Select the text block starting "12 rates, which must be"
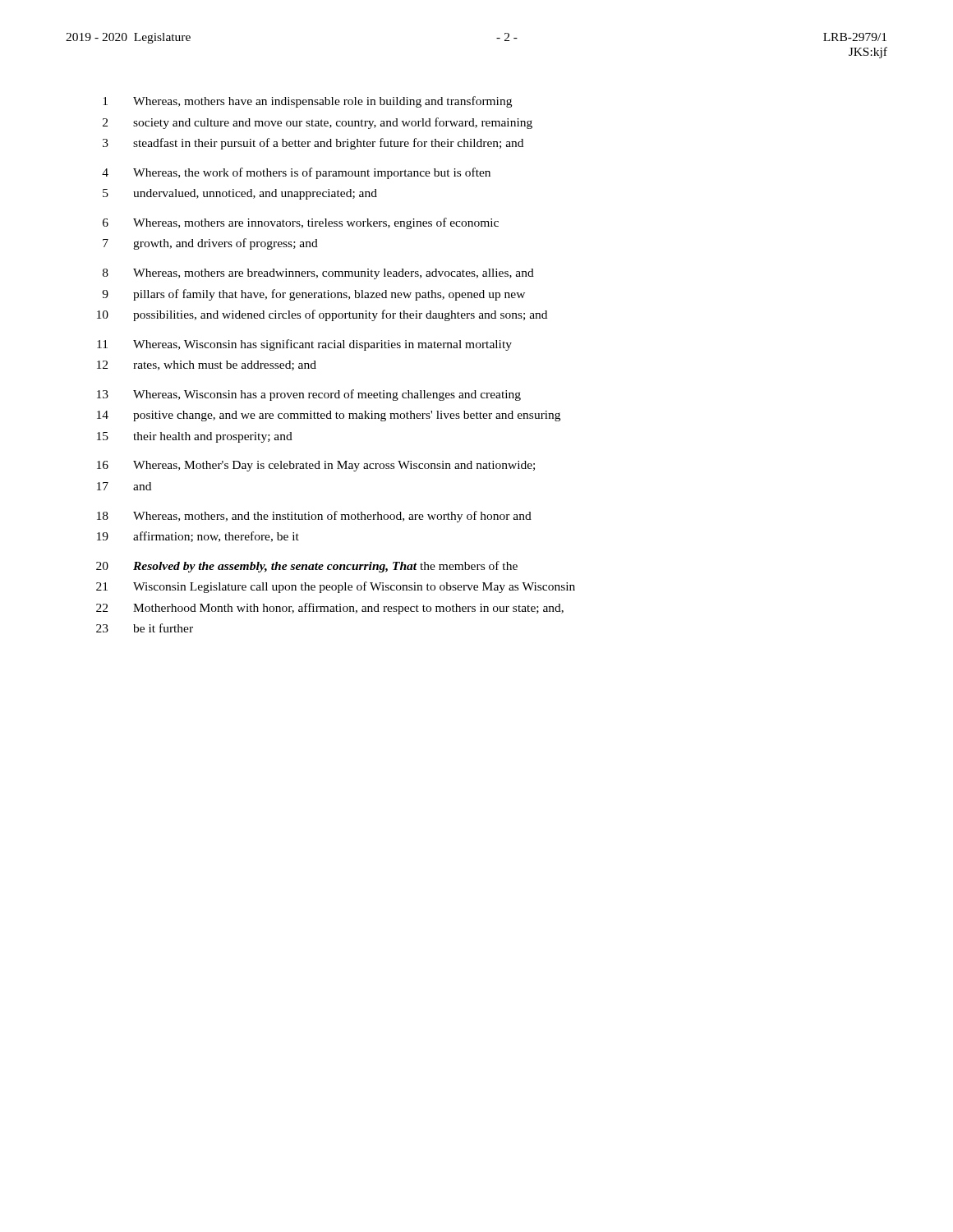This screenshot has height=1232, width=953. [207, 365]
